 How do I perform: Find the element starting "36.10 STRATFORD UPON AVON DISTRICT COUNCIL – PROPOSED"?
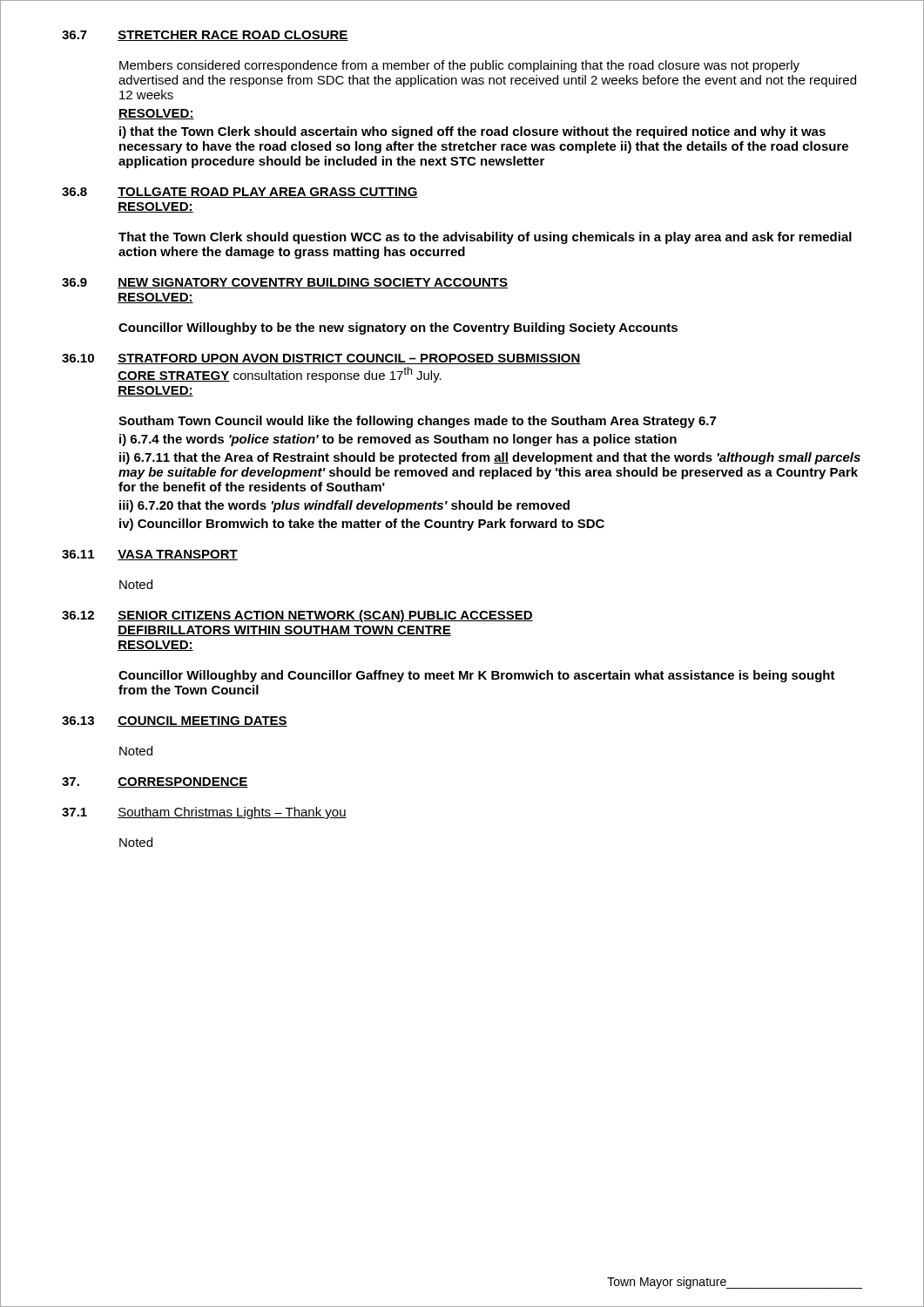pyautogui.click(x=462, y=374)
